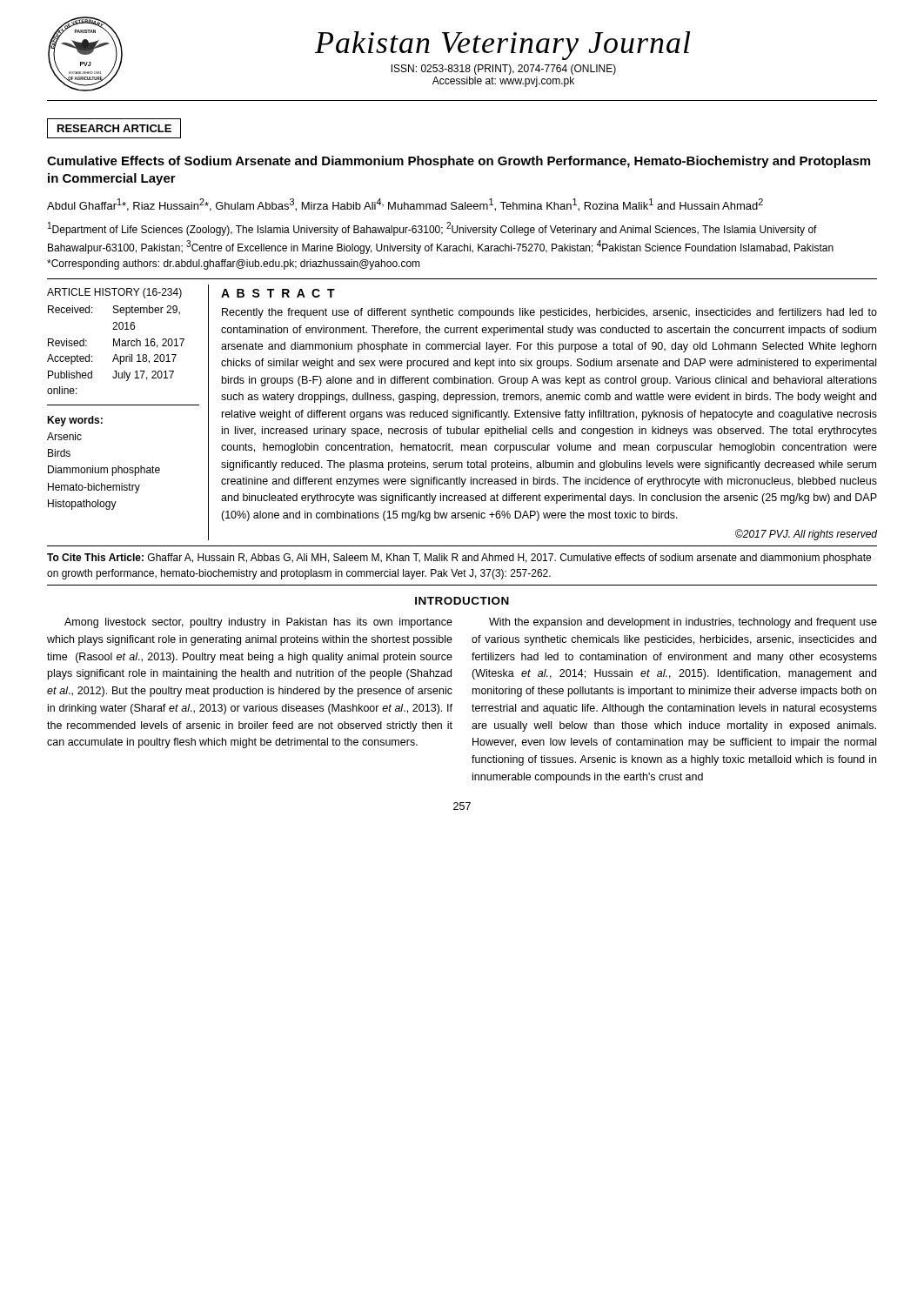Image resolution: width=924 pixels, height=1305 pixels.
Task: Navigate to the text block starting "Recently the frequent use of different"
Action: pos(549,414)
